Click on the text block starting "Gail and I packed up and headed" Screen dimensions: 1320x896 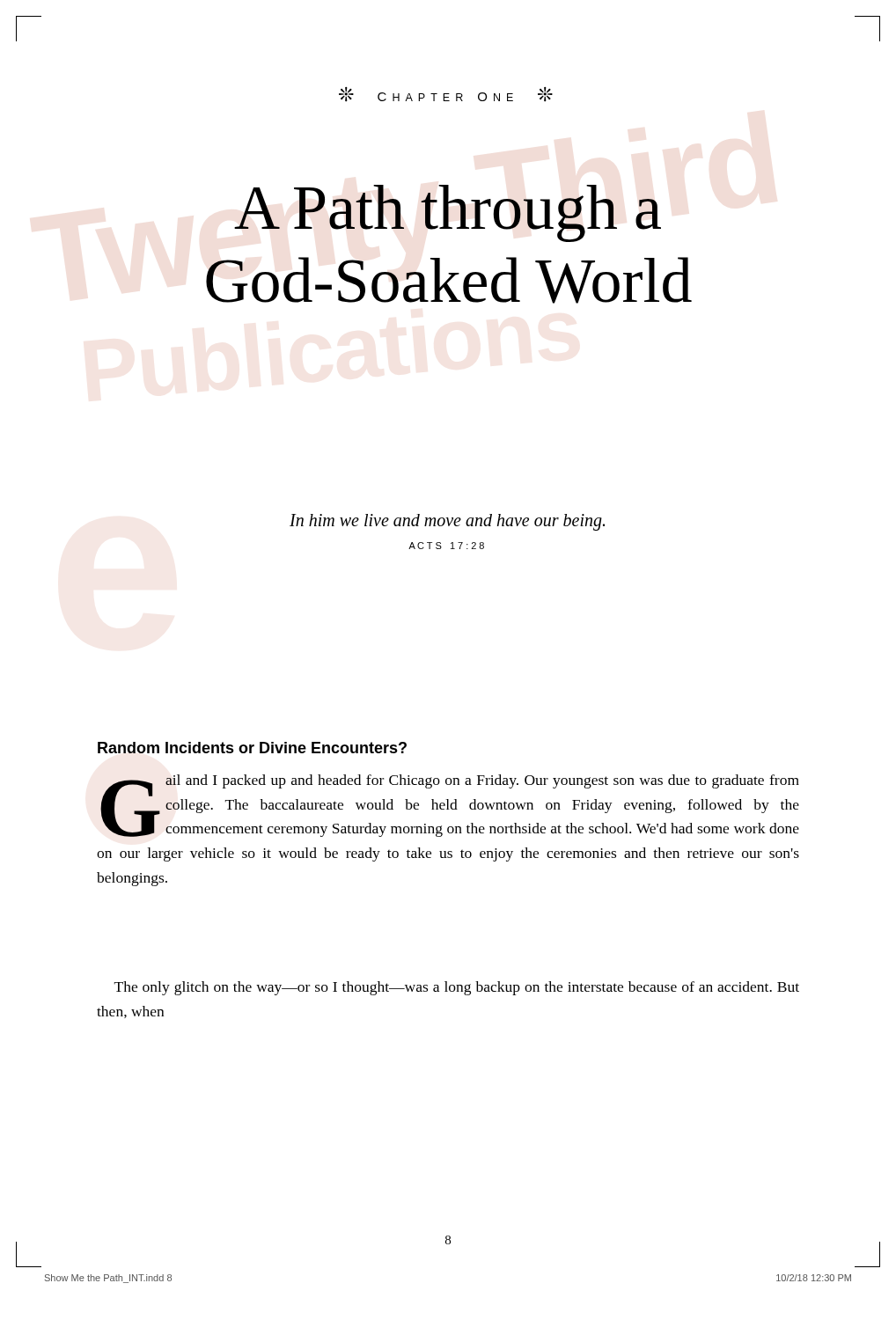pyautogui.click(x=448, y=827)
